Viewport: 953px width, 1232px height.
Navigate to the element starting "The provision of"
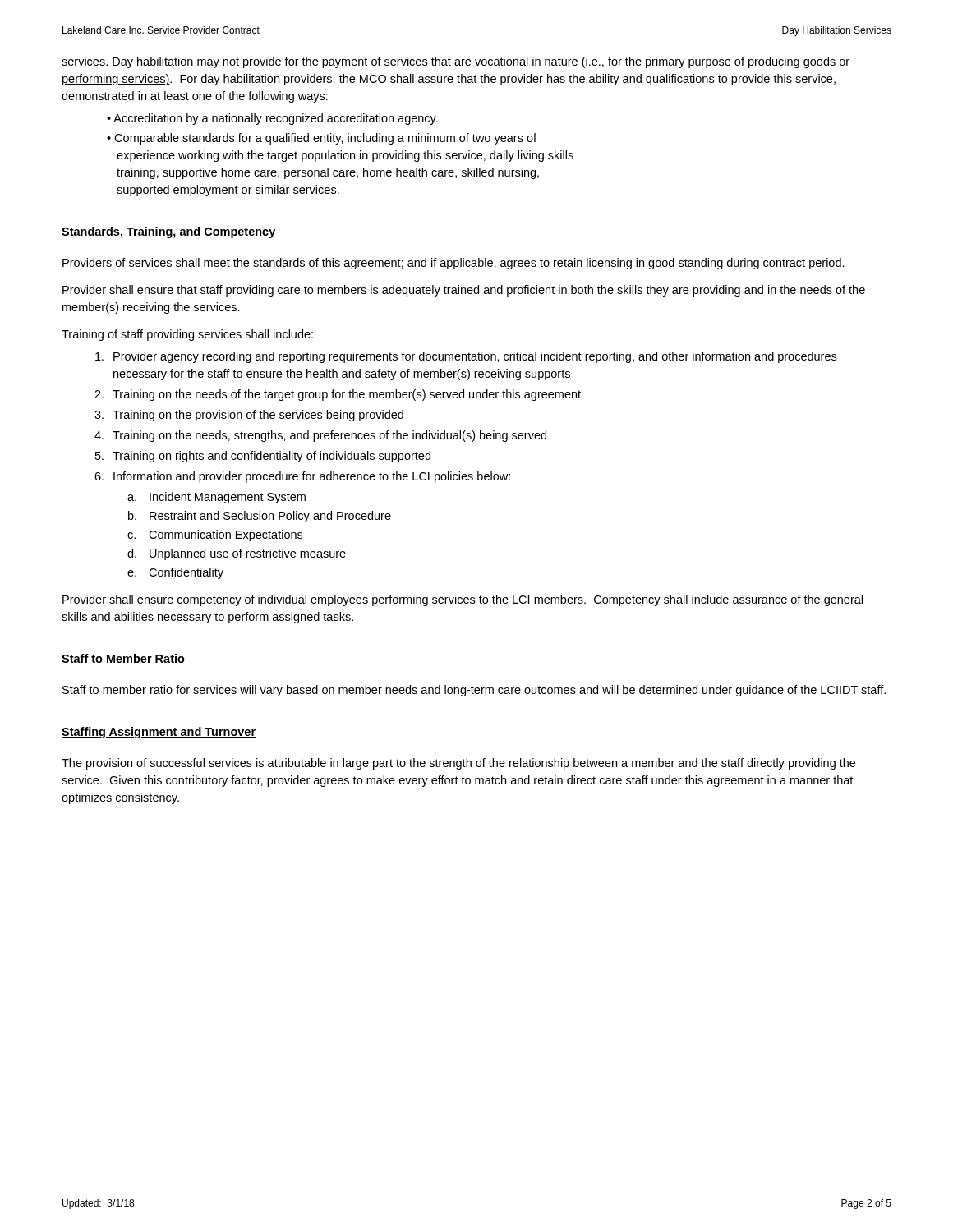coord(459,781)
